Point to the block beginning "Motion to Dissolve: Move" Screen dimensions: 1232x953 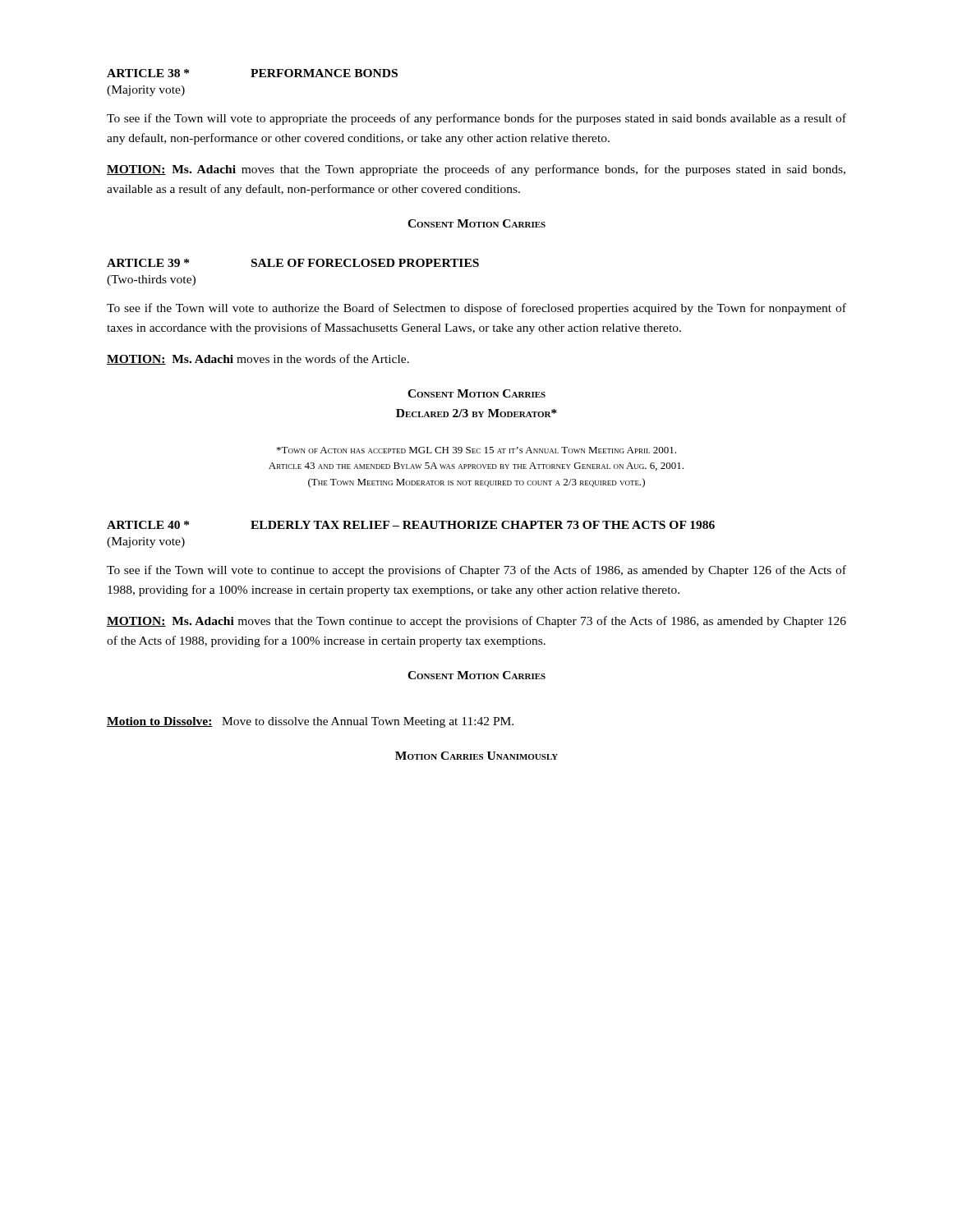[311, 720]
